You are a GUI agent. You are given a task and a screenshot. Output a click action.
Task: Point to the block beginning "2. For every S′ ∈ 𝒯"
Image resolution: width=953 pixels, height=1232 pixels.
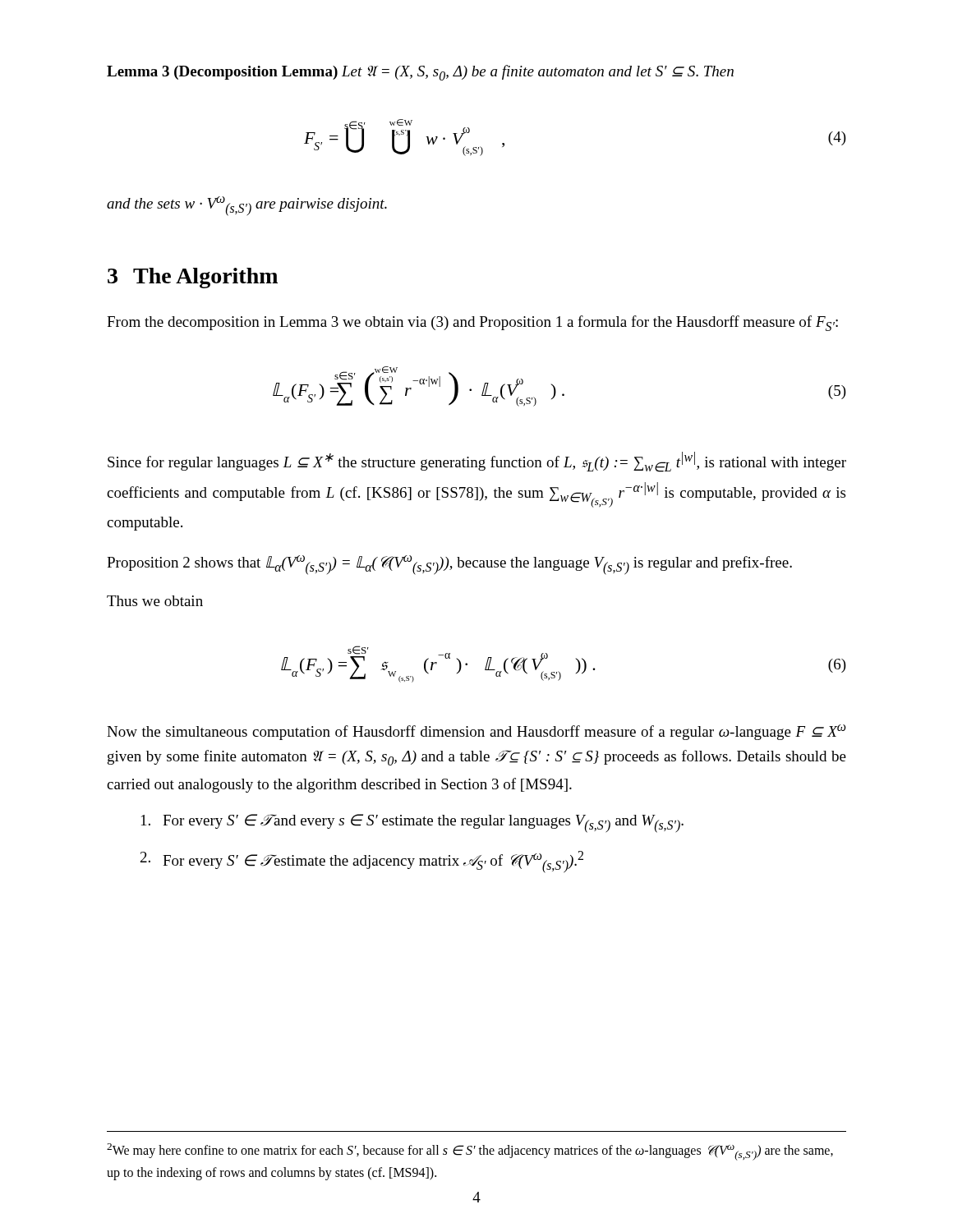[362, 861]
